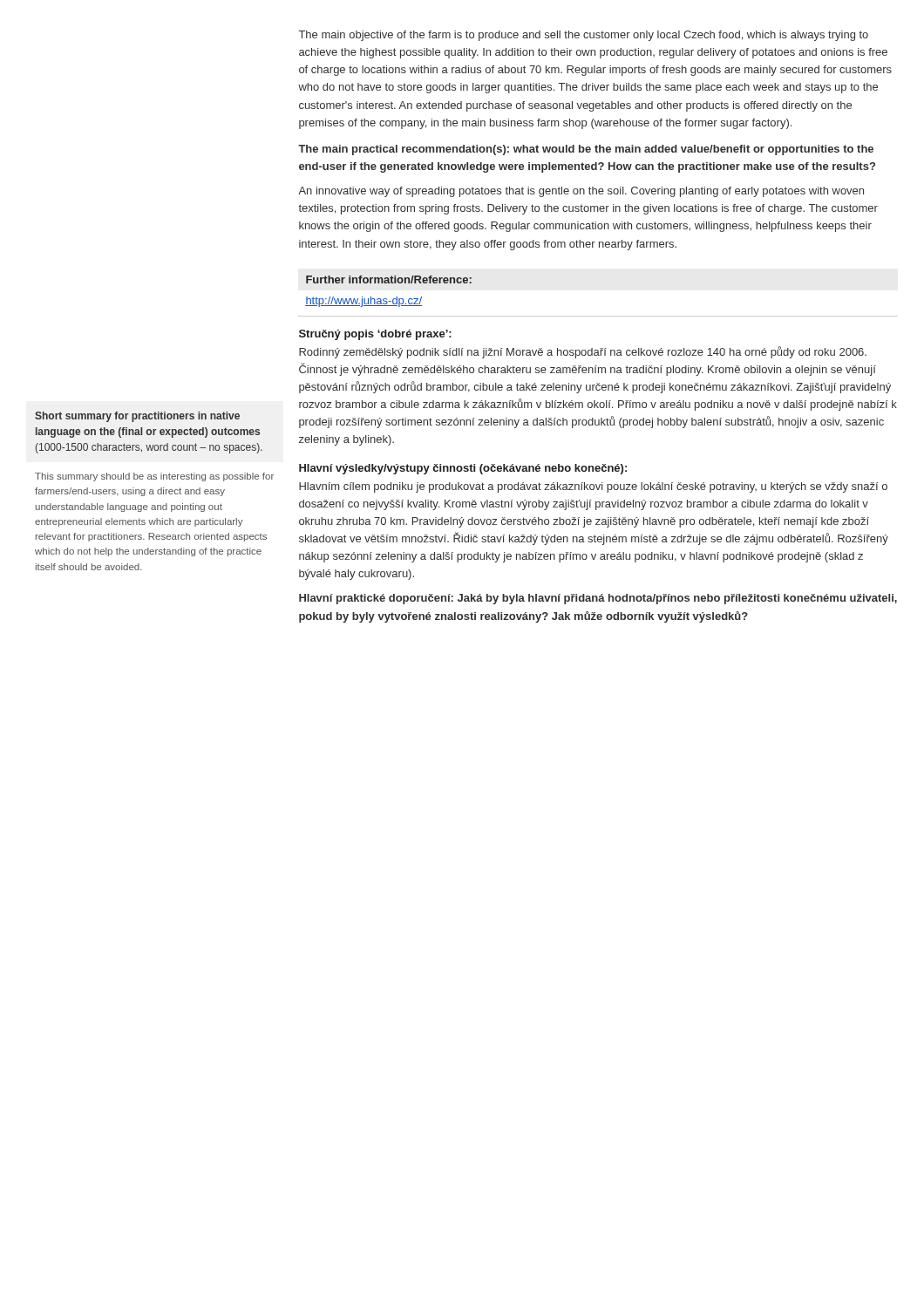Click on the element starting "An innovative way of spreading"
The image size is (924, 1308).
(588, 217)
